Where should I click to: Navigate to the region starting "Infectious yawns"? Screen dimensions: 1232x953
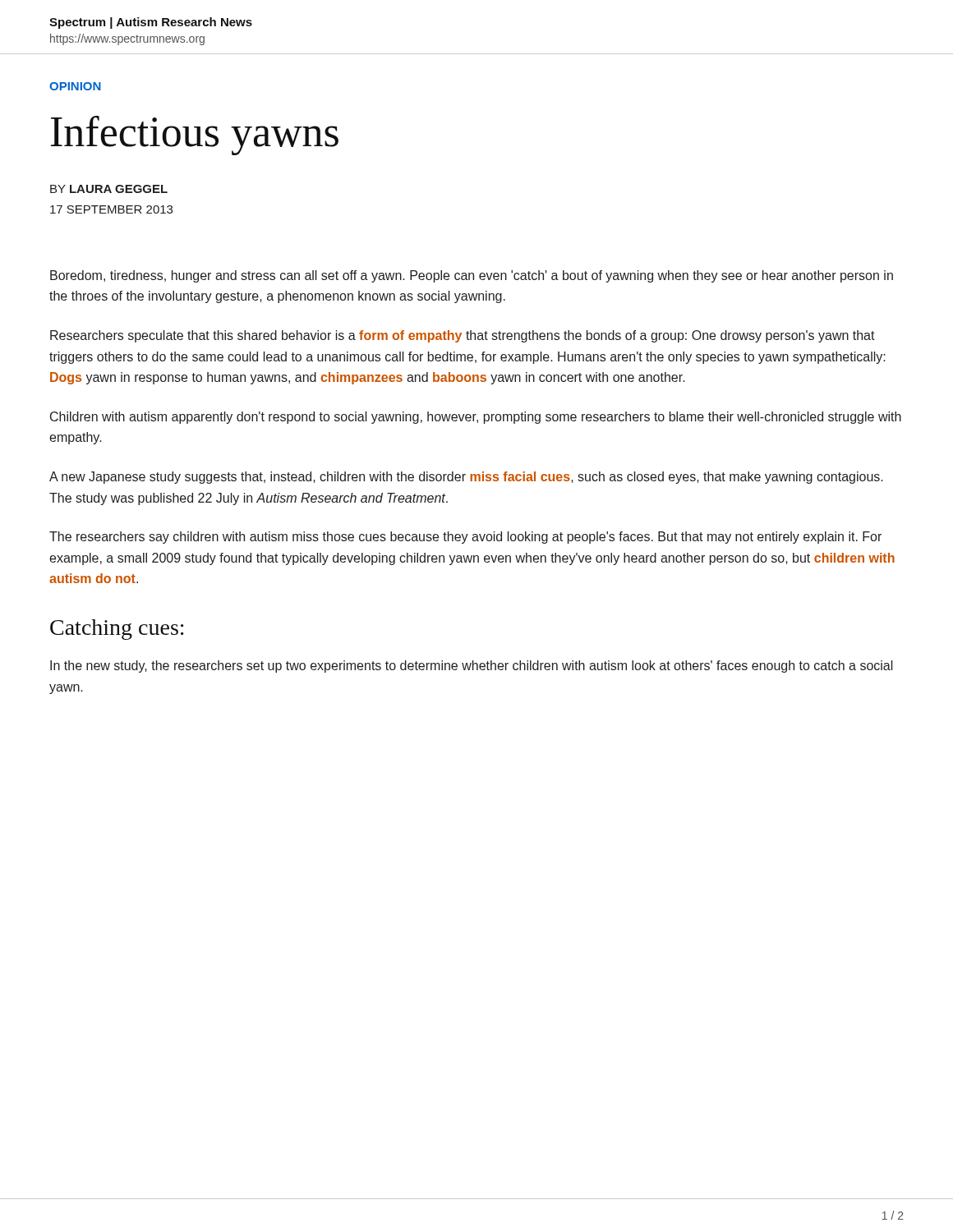pyautogui.click(x=195, y=136)
